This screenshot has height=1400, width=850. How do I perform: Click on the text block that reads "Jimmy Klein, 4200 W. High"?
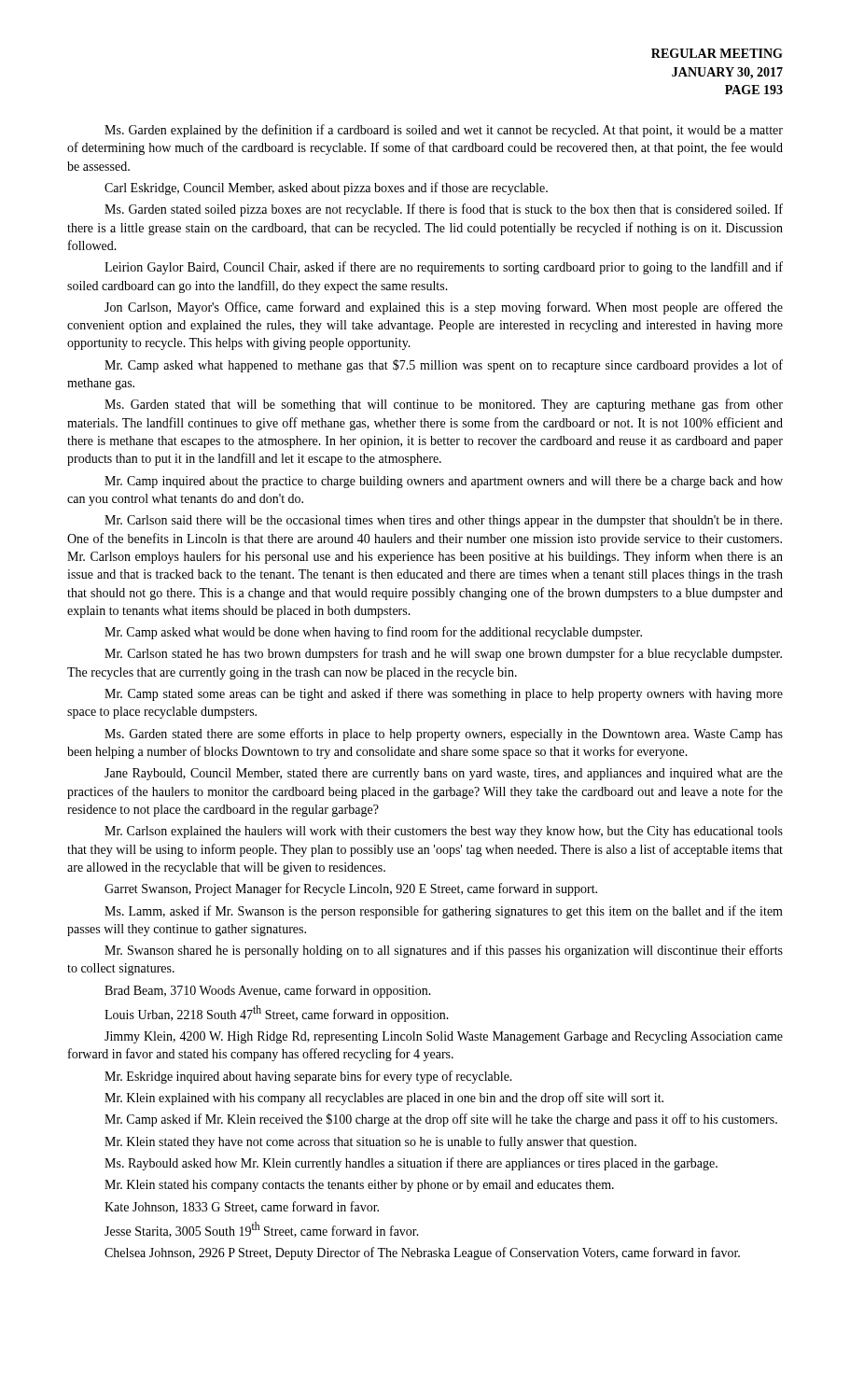point(425,1046)
